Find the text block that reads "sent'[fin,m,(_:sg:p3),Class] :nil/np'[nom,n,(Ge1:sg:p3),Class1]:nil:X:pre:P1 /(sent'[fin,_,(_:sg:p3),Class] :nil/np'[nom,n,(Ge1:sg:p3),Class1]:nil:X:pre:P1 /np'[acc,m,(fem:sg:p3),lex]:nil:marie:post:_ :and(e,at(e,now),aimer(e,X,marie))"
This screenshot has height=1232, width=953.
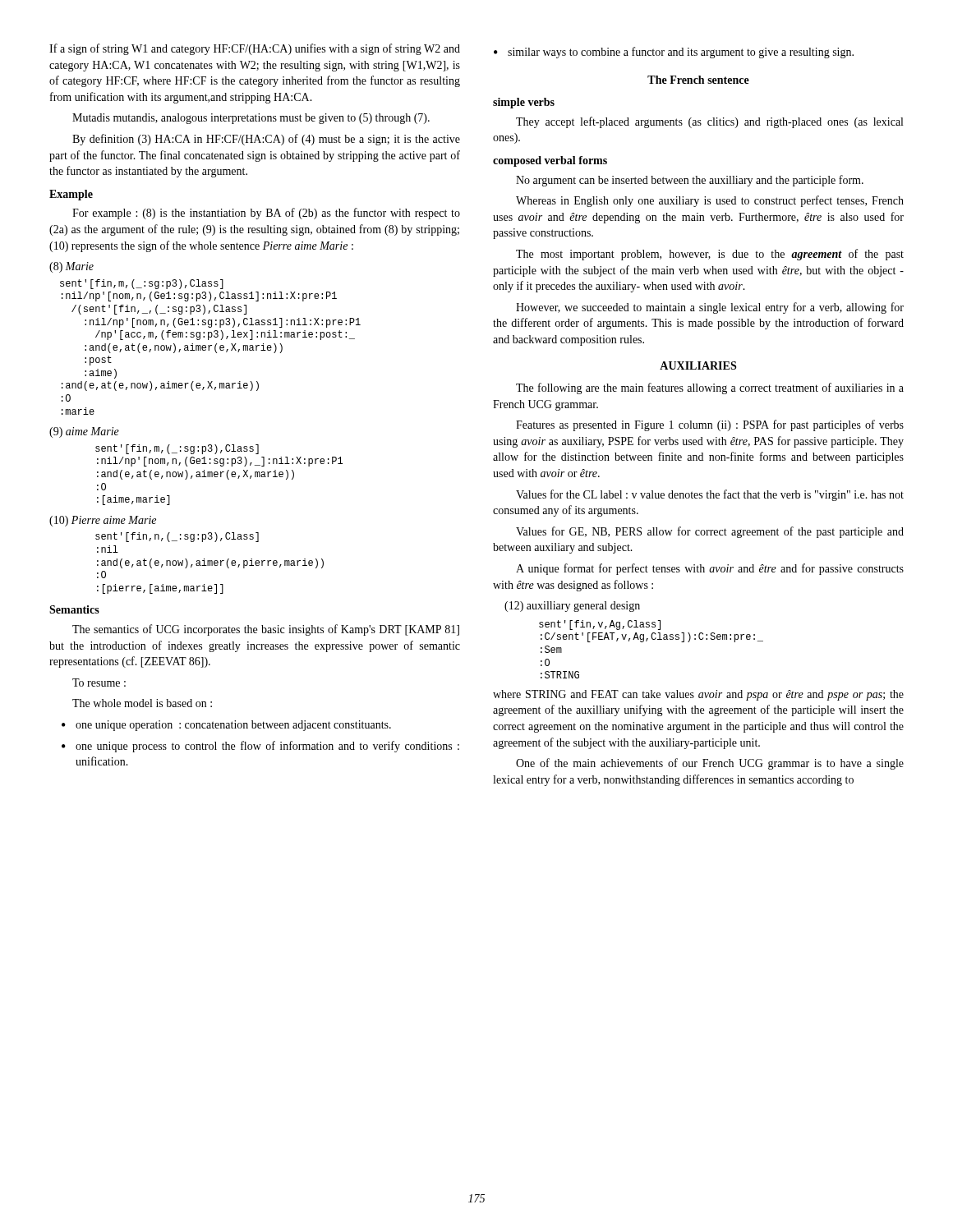[260, 349]
